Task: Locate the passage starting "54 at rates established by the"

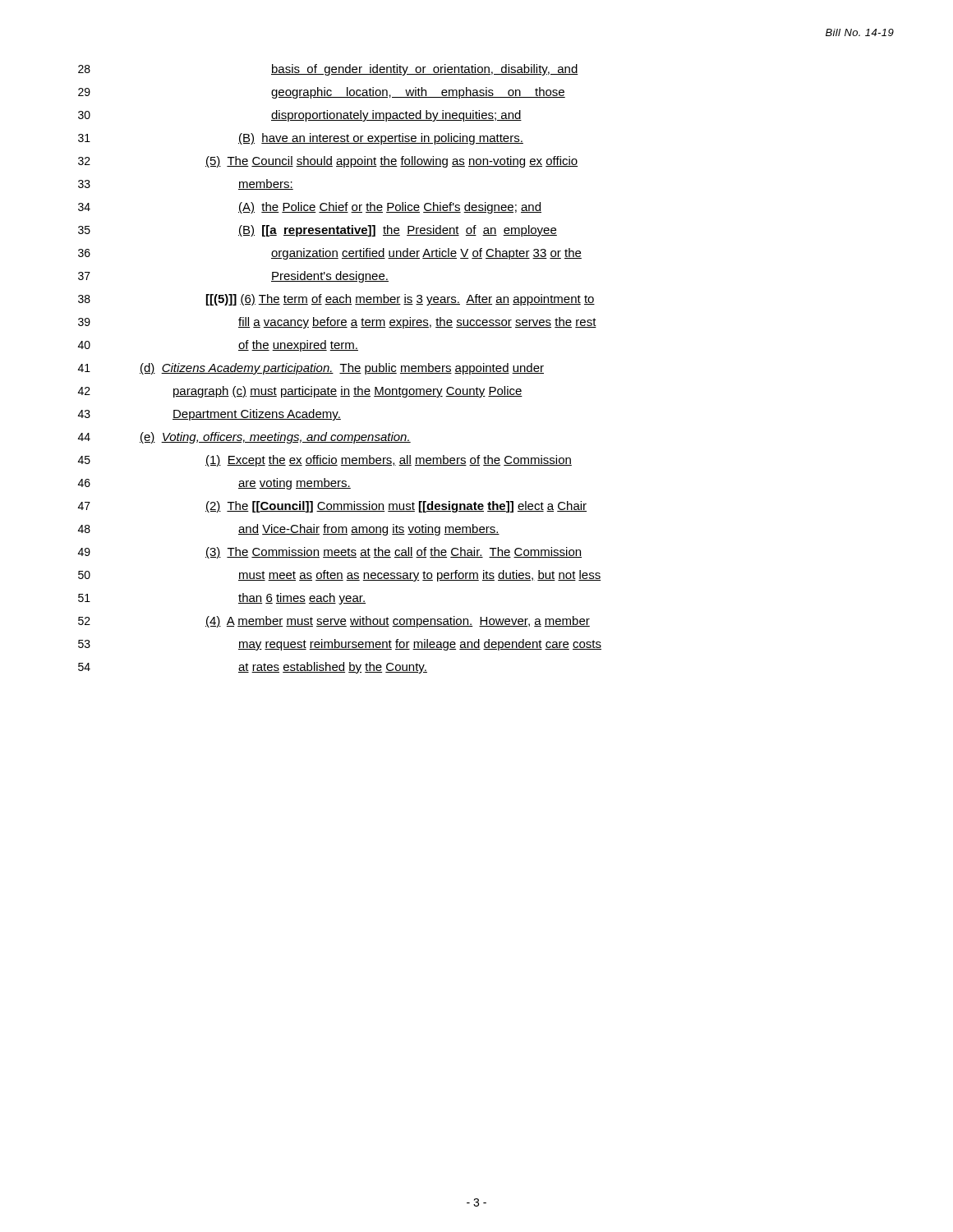Action: pos(253,668)
